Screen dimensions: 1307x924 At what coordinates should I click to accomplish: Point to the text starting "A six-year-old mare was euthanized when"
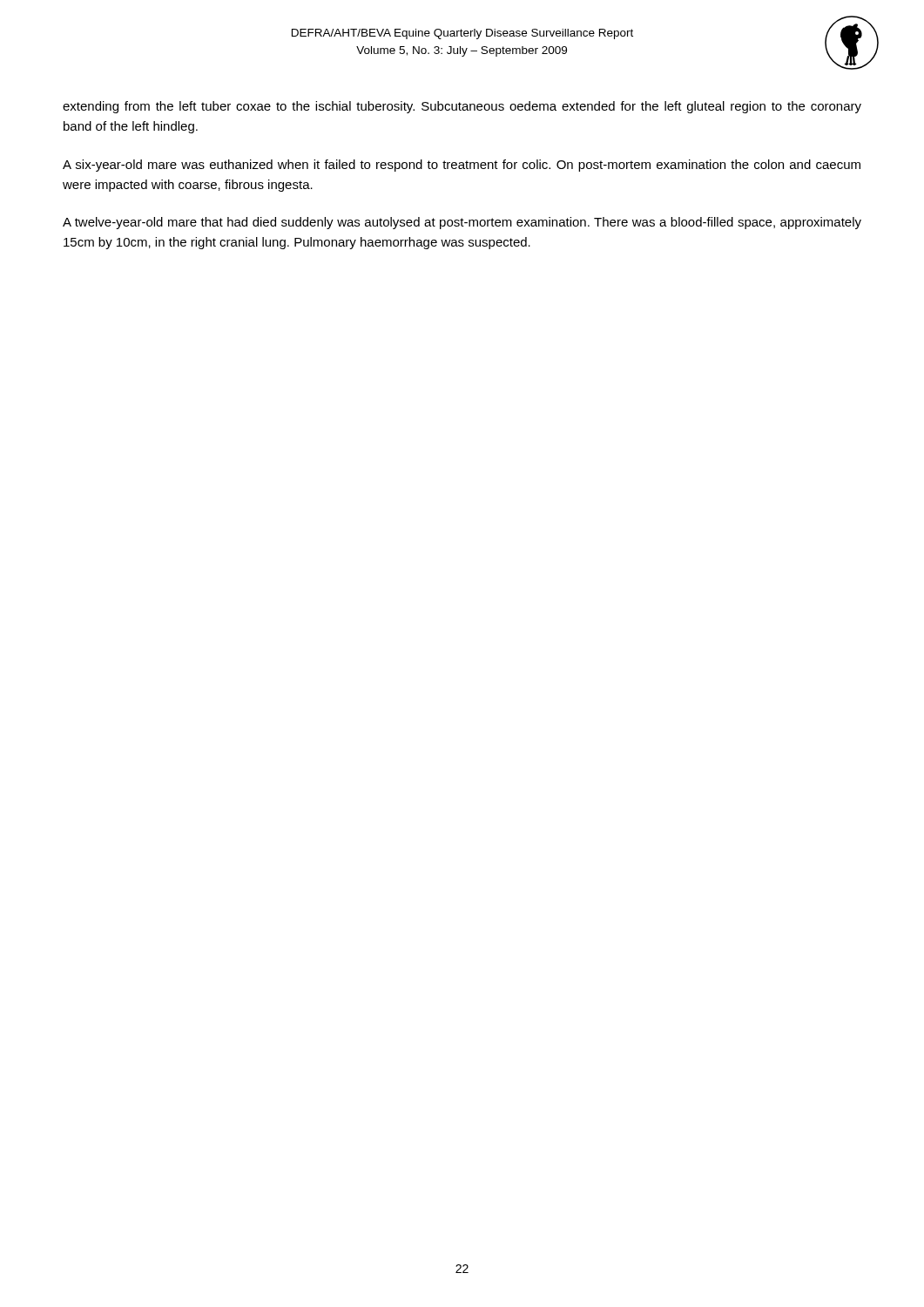(x=462, y=174)
